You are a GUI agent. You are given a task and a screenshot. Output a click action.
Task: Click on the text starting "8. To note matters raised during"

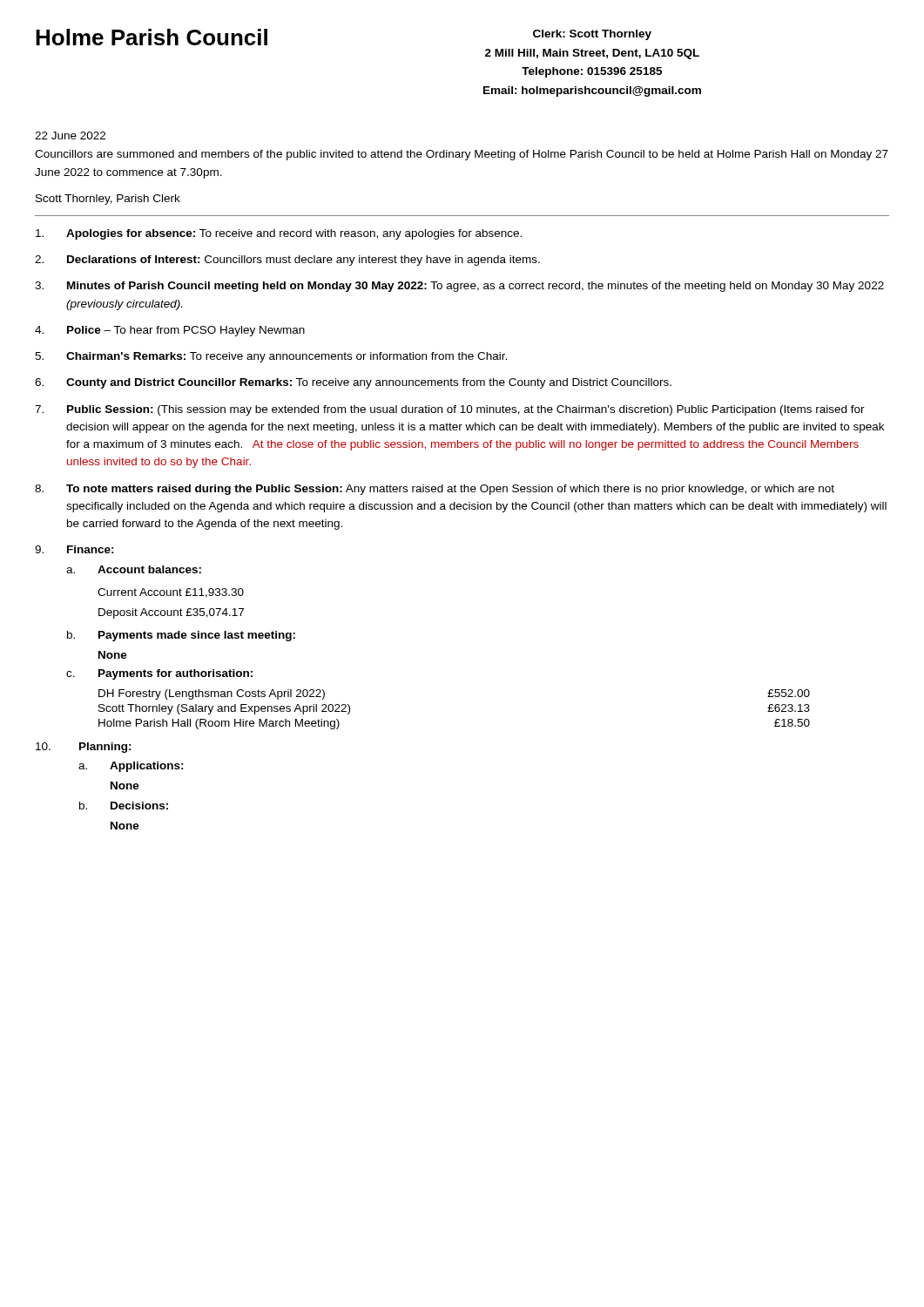pos(462,506)
